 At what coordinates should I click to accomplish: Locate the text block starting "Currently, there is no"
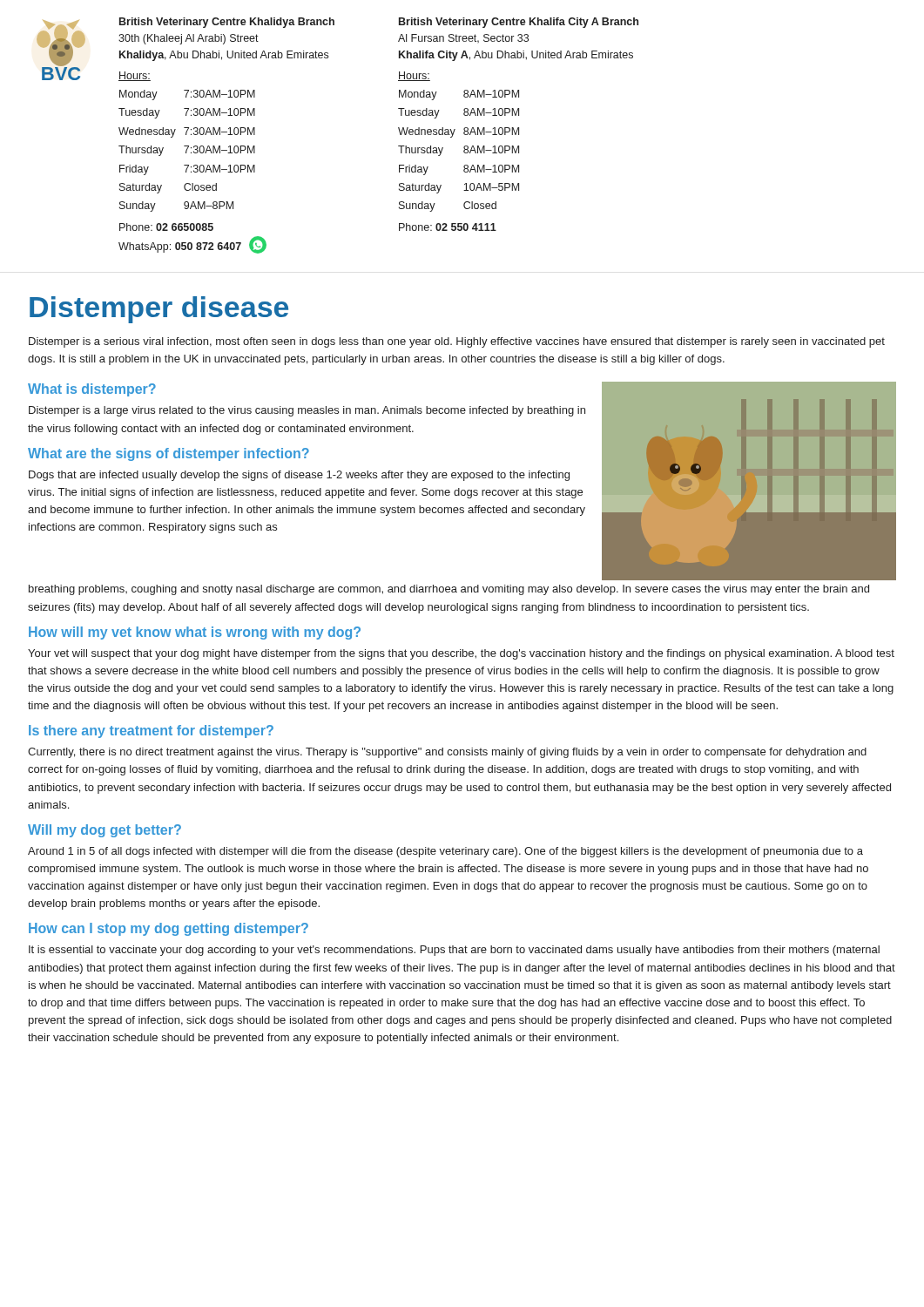point(460,778)
